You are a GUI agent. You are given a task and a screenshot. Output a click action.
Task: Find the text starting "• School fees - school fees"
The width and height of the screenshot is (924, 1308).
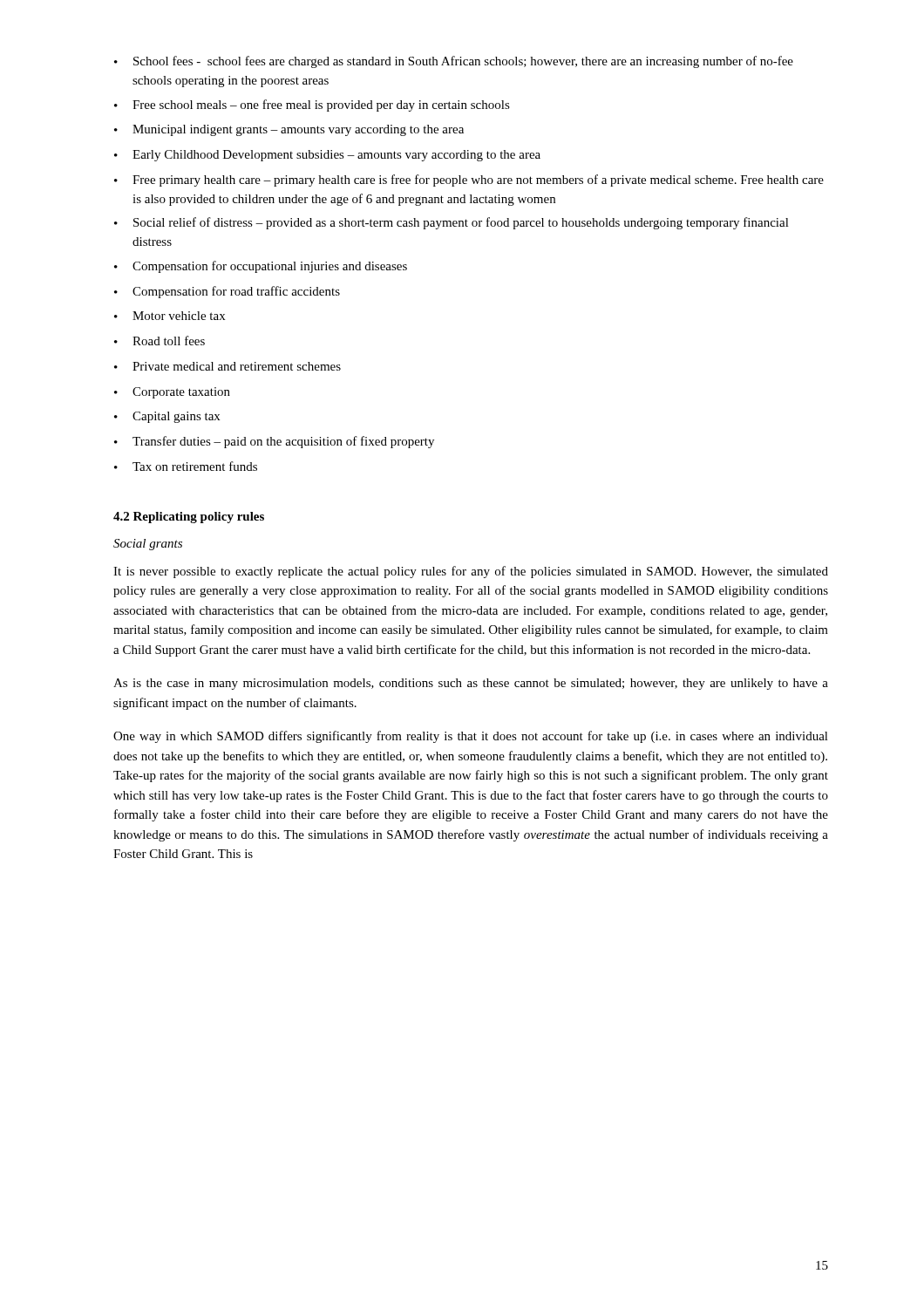[471, 71]
